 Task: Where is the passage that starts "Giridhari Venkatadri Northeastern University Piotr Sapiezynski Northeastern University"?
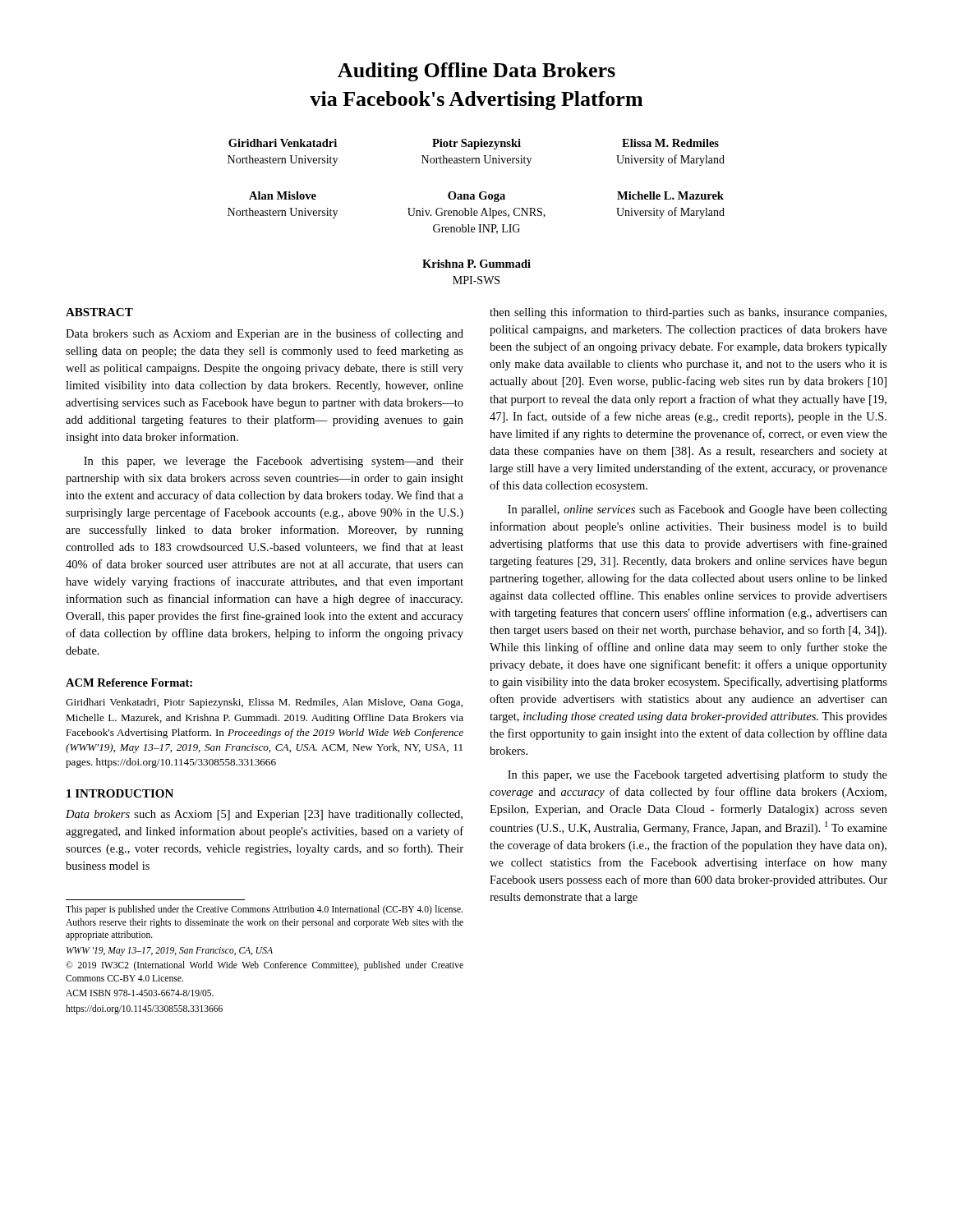coord(476,212)
